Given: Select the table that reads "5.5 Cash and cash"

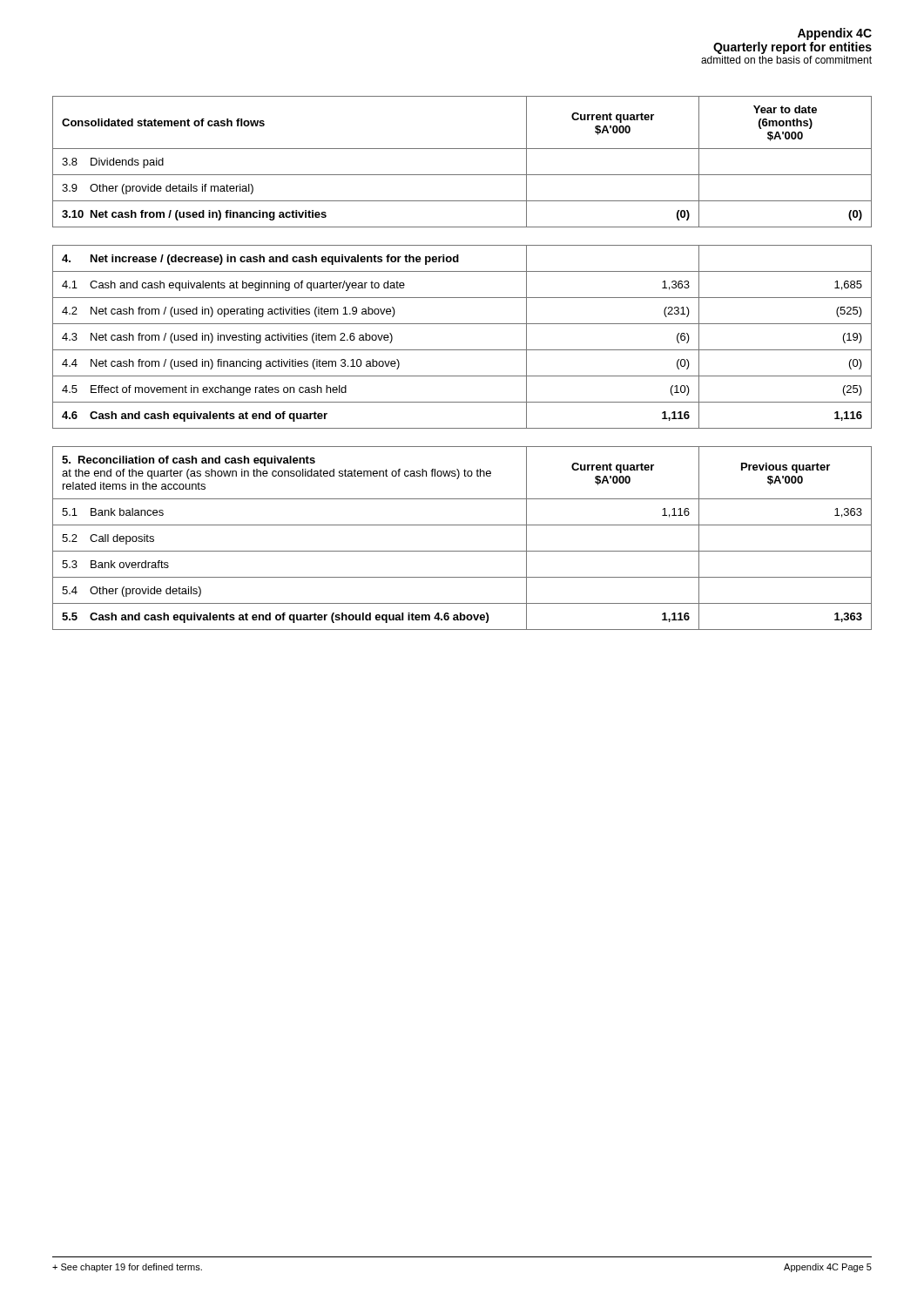Looking at the screenshot, I should coord(462,538).
